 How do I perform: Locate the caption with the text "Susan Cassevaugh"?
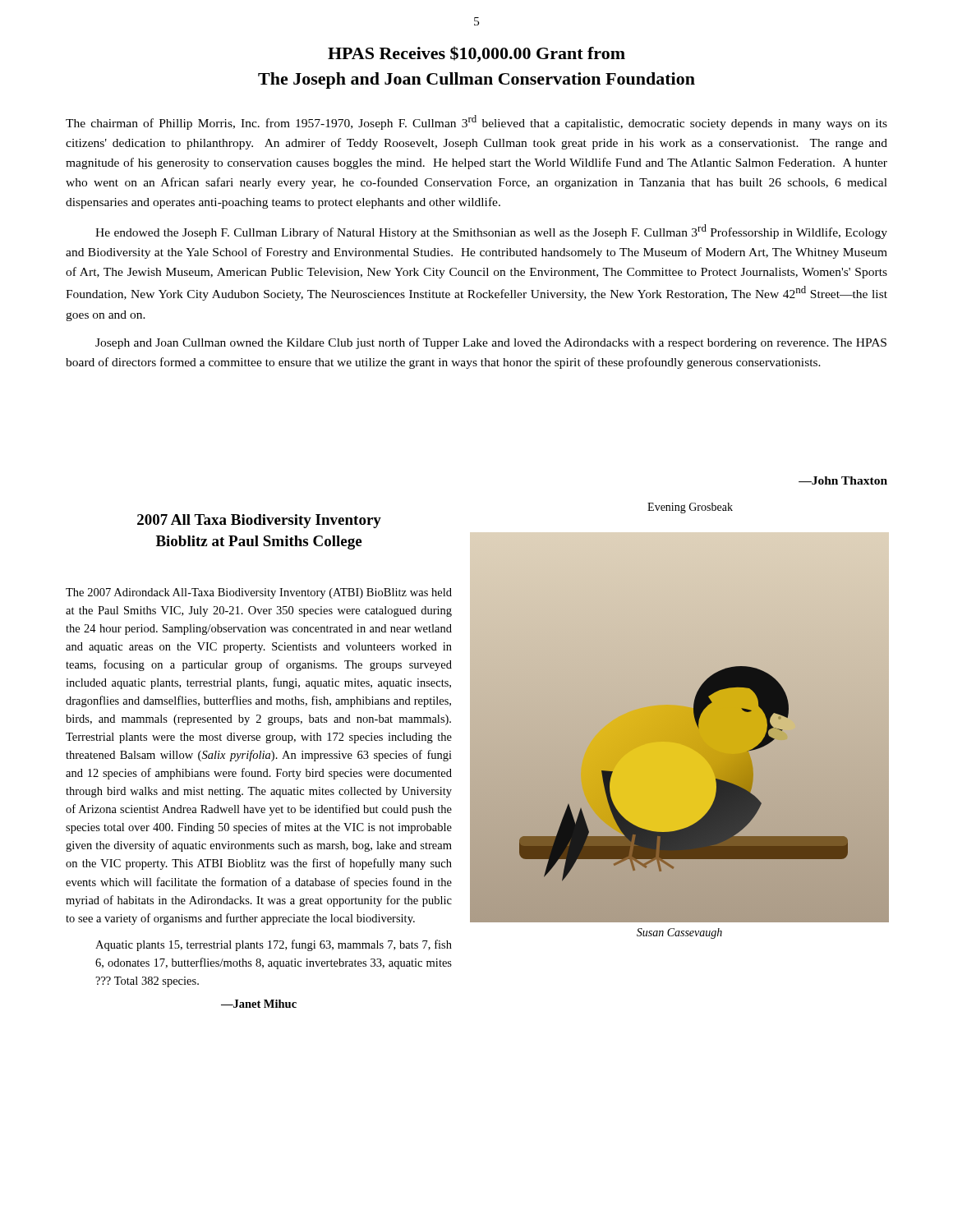tap(679, 933)
